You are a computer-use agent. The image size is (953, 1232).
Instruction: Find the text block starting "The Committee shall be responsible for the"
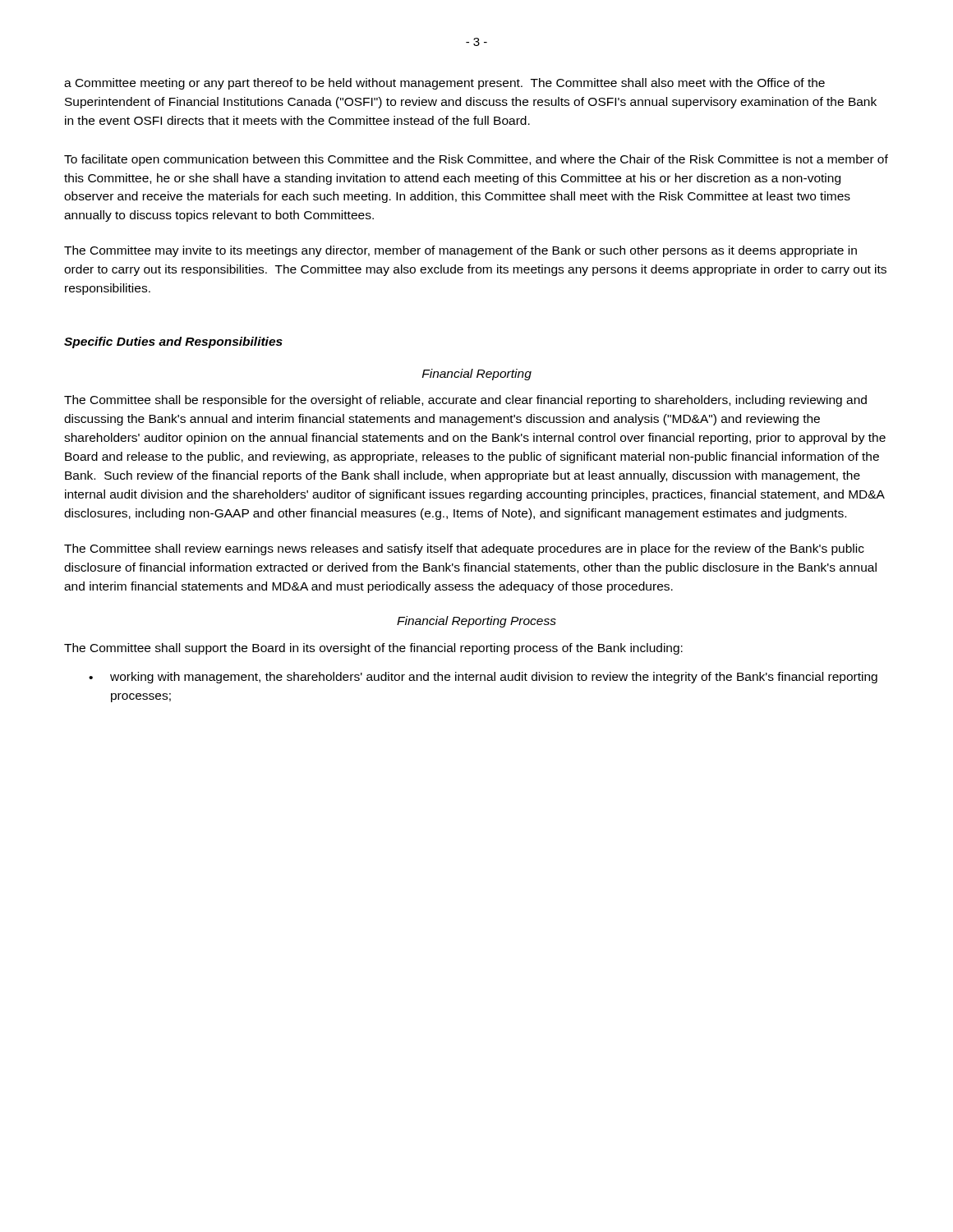pos(475,456)
